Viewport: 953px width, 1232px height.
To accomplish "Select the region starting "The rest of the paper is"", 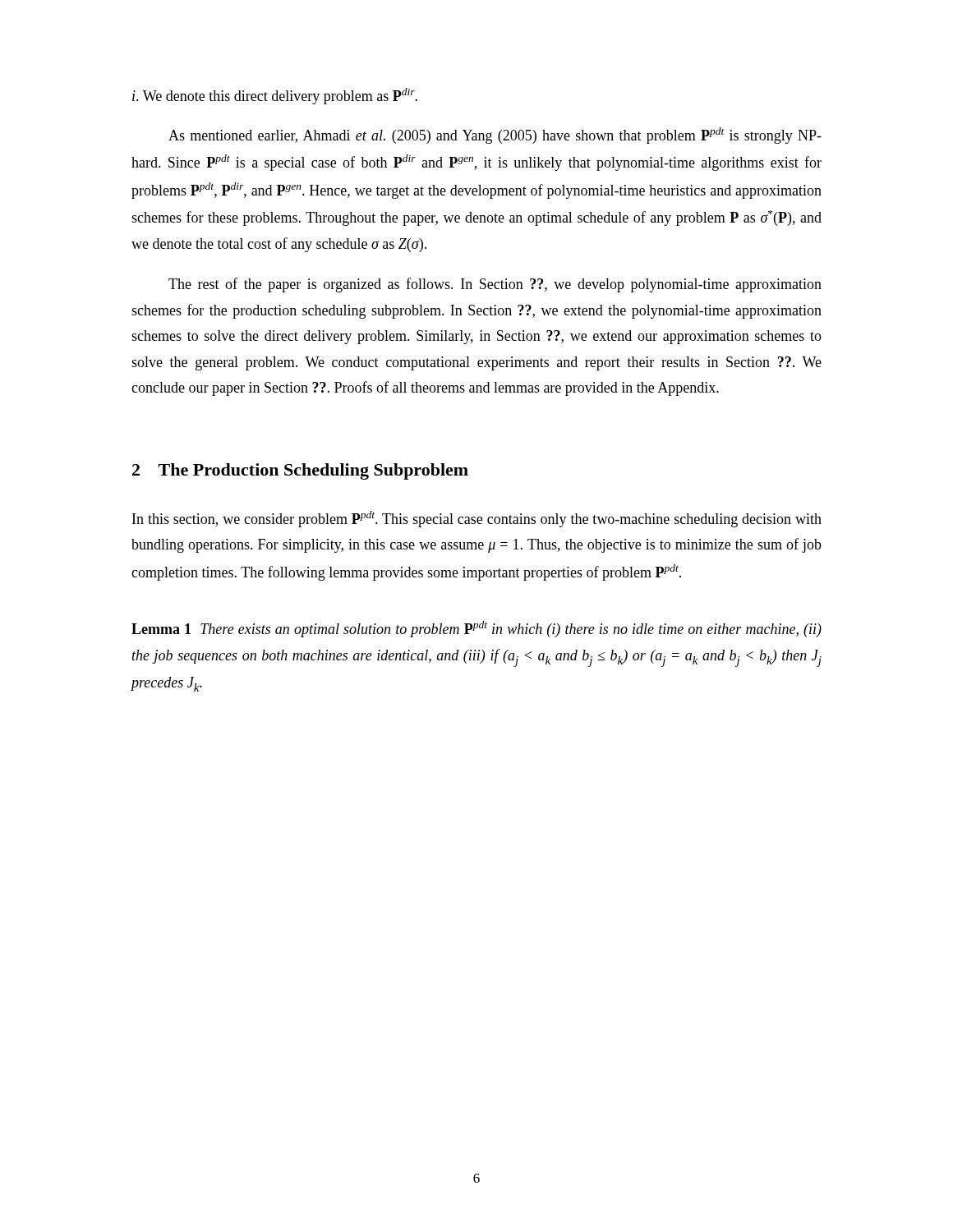I will pyautogui.click(x=476, y=336).
